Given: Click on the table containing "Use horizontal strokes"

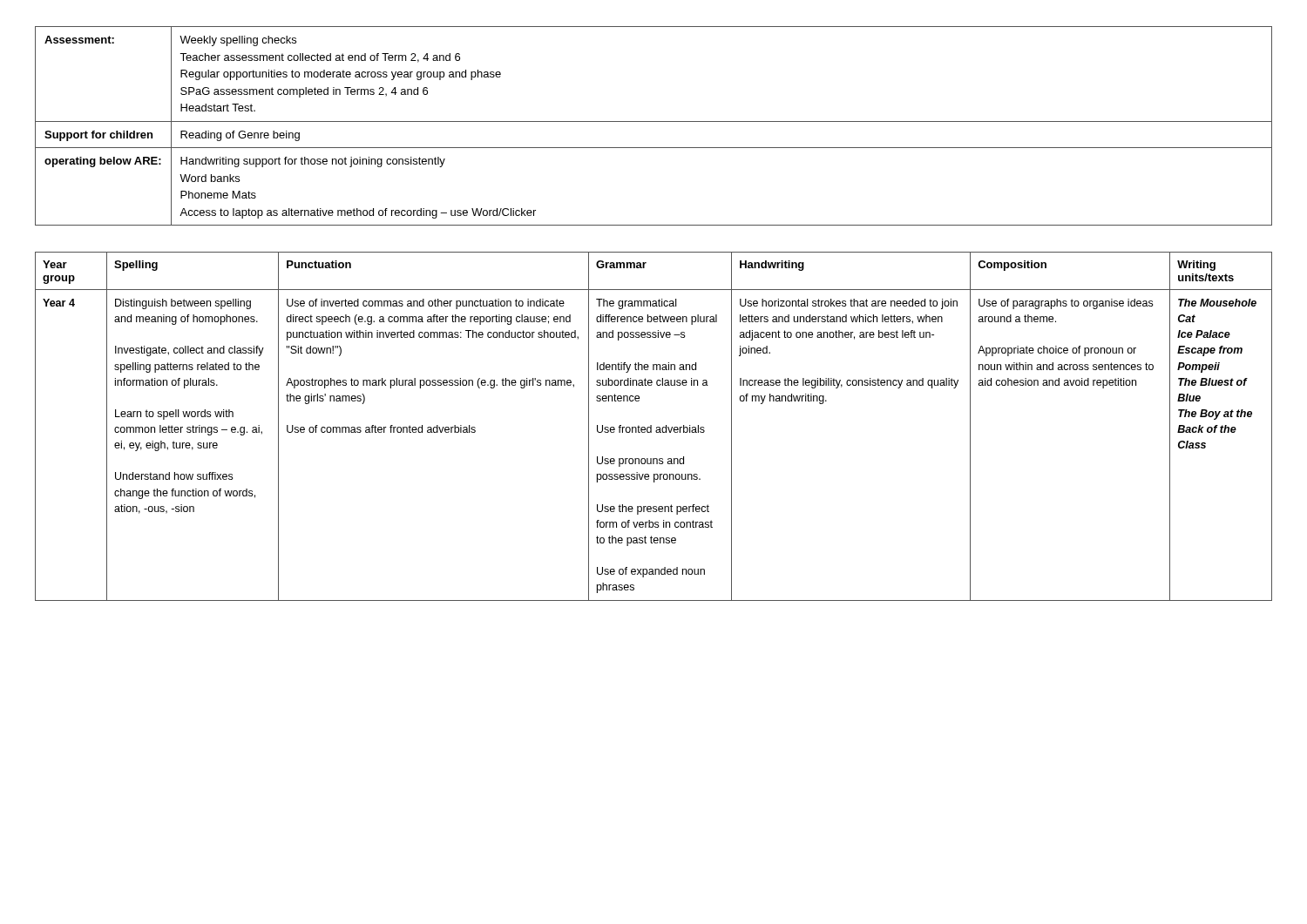Looking at the screenshot, I should 654,426.
